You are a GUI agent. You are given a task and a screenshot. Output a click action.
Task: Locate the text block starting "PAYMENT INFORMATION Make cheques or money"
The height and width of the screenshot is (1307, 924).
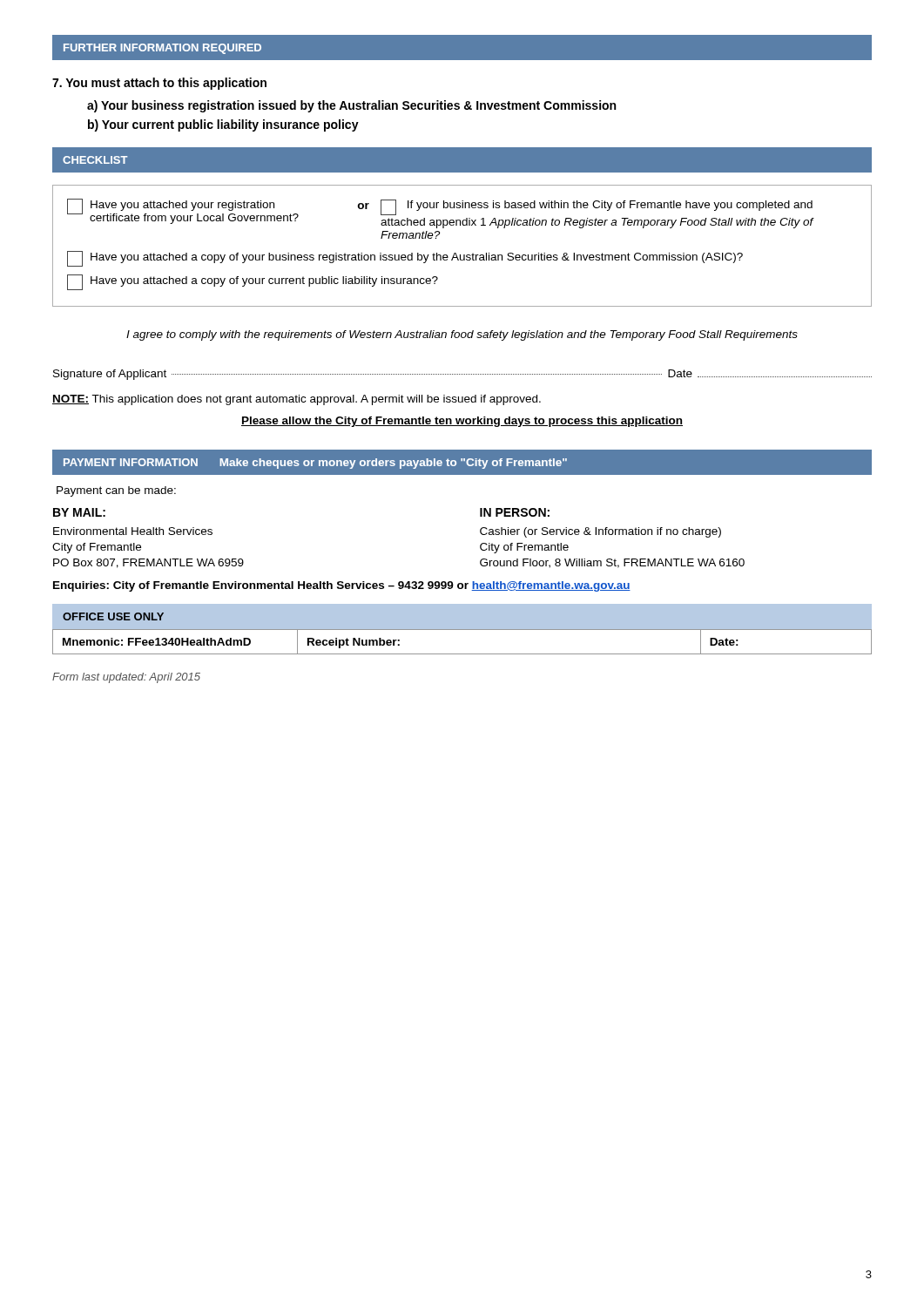(x=462, y=462)
